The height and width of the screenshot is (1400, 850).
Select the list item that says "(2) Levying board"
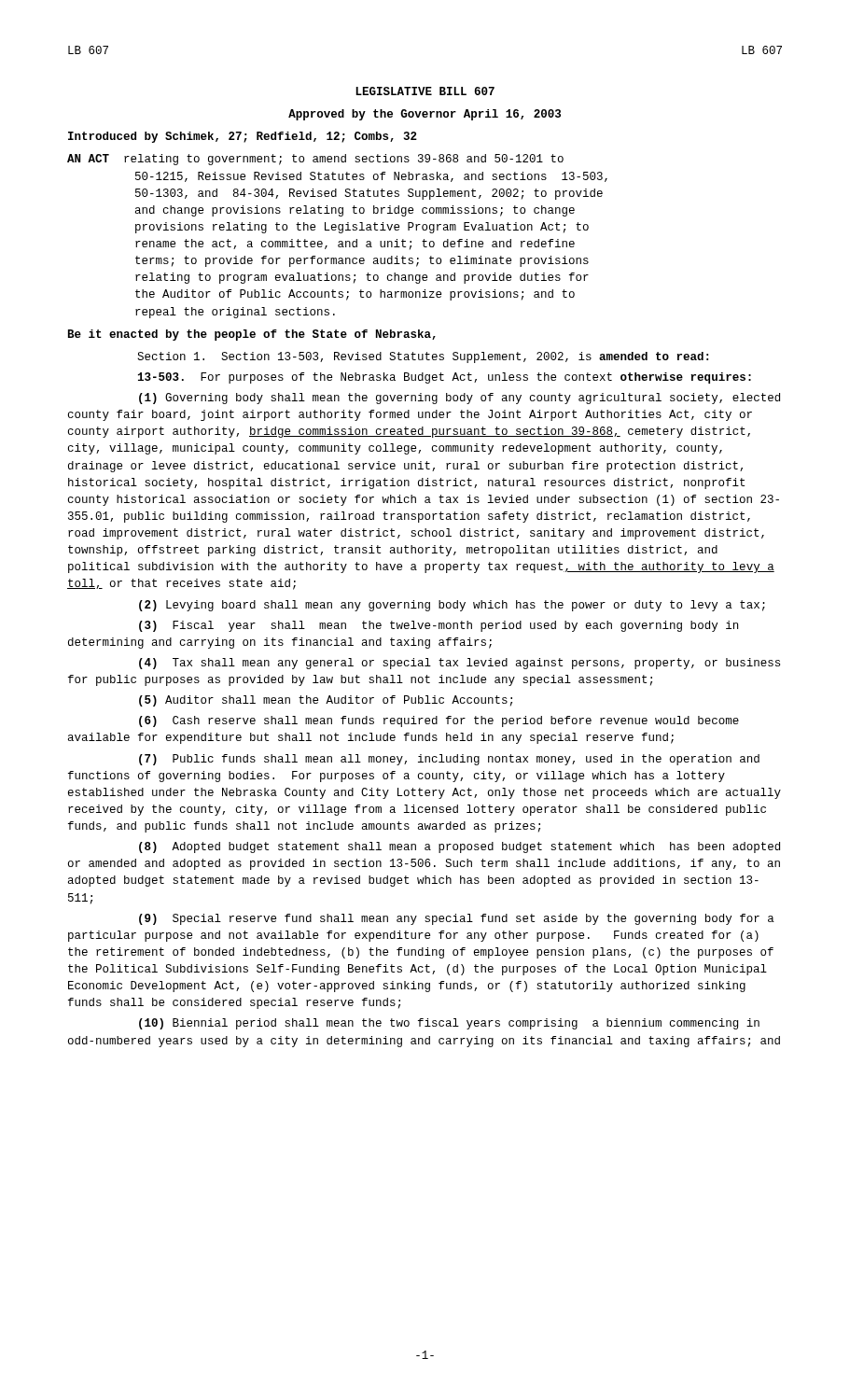click(x=425, y=605)
